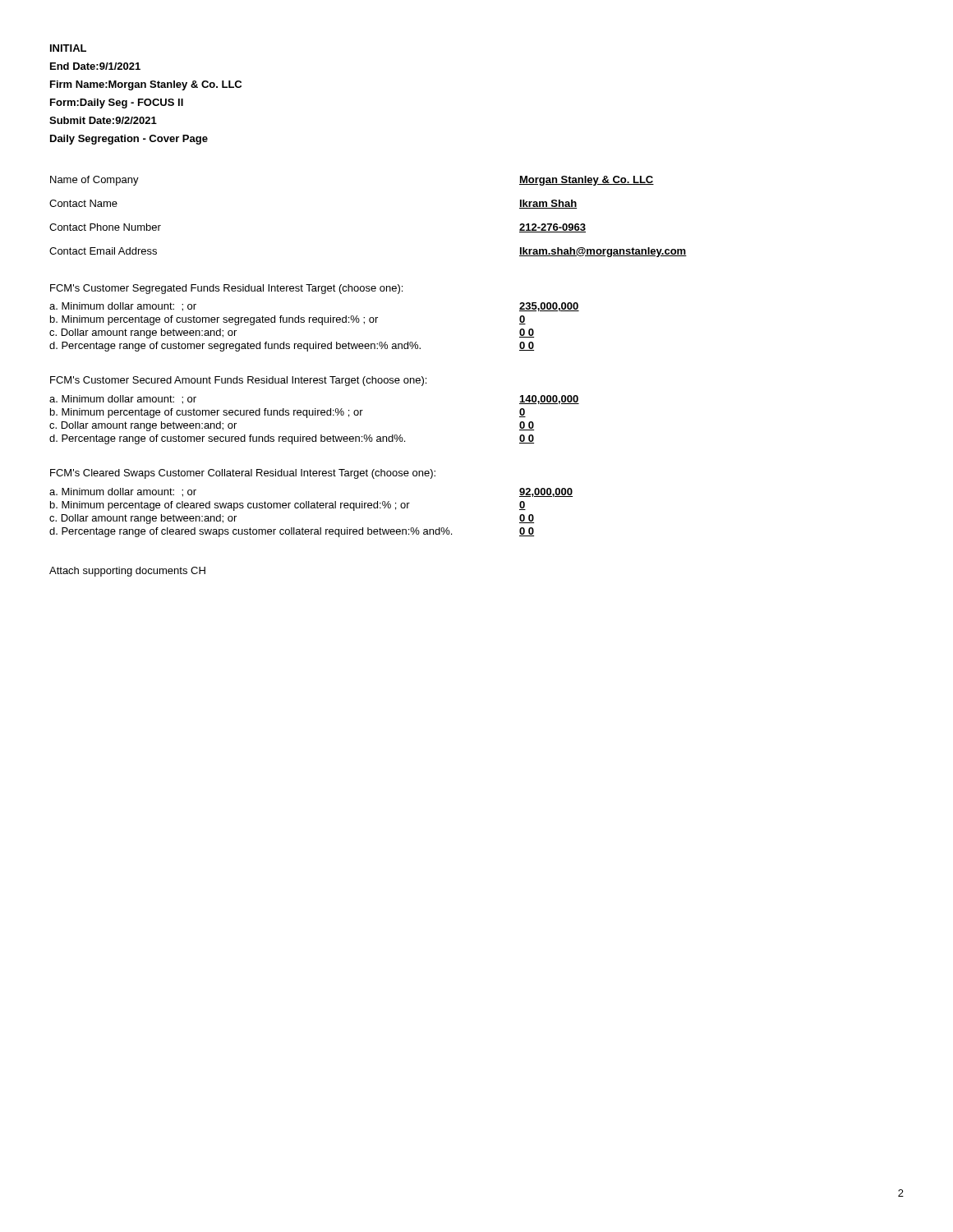
Task: Select the text with the text "Attach supporting documents CH"
Action: tap(128, 570)
